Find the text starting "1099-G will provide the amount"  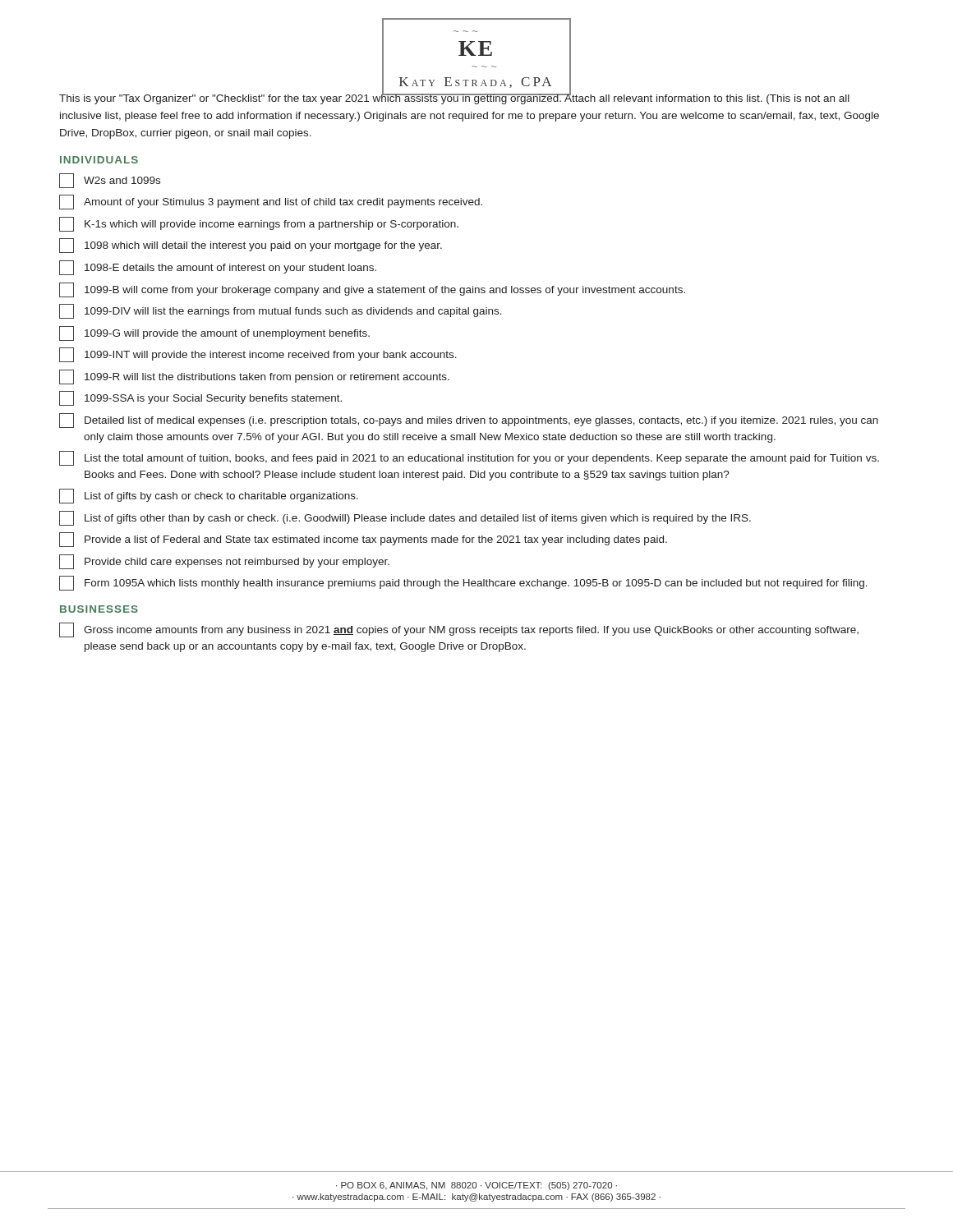[x=214, y=333]
